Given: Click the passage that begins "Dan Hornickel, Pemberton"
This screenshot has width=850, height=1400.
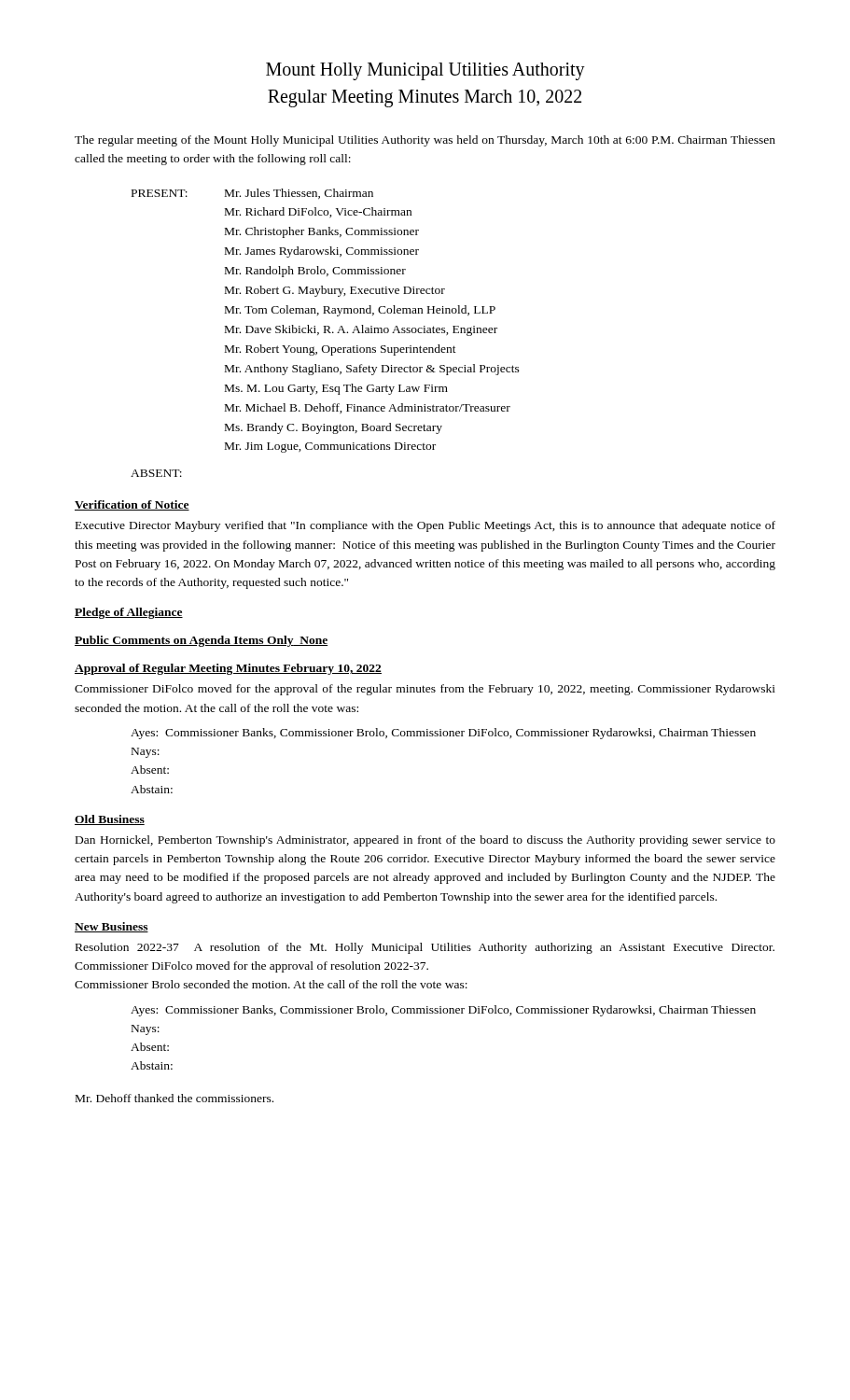Looking at the screenshot, I should point(425,868).
